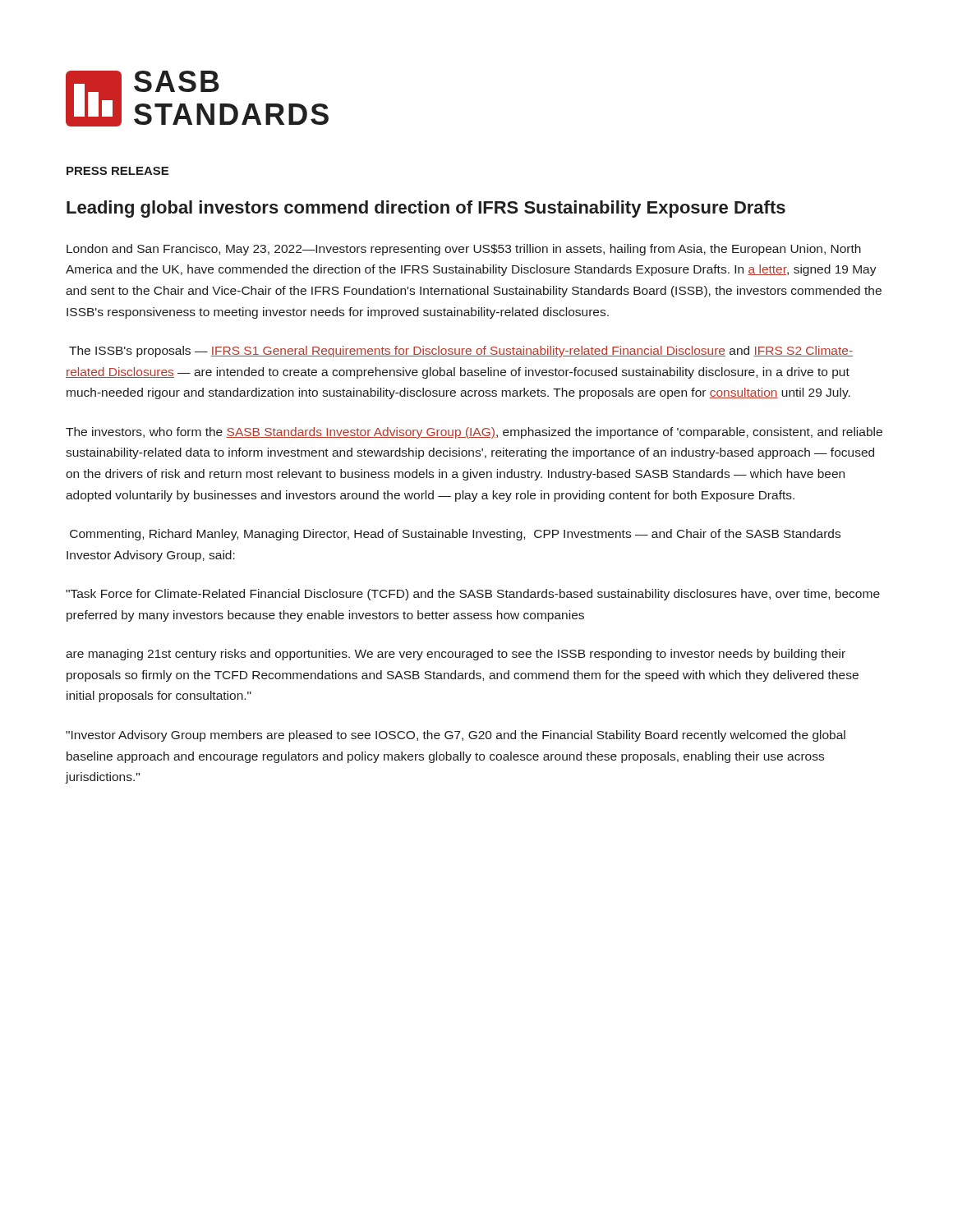Viewport: 953px width, 1232px height.
Task: Locate the block of text that opens with ""Investor Advisory Group members are pleased"
Action: (456, 756)
